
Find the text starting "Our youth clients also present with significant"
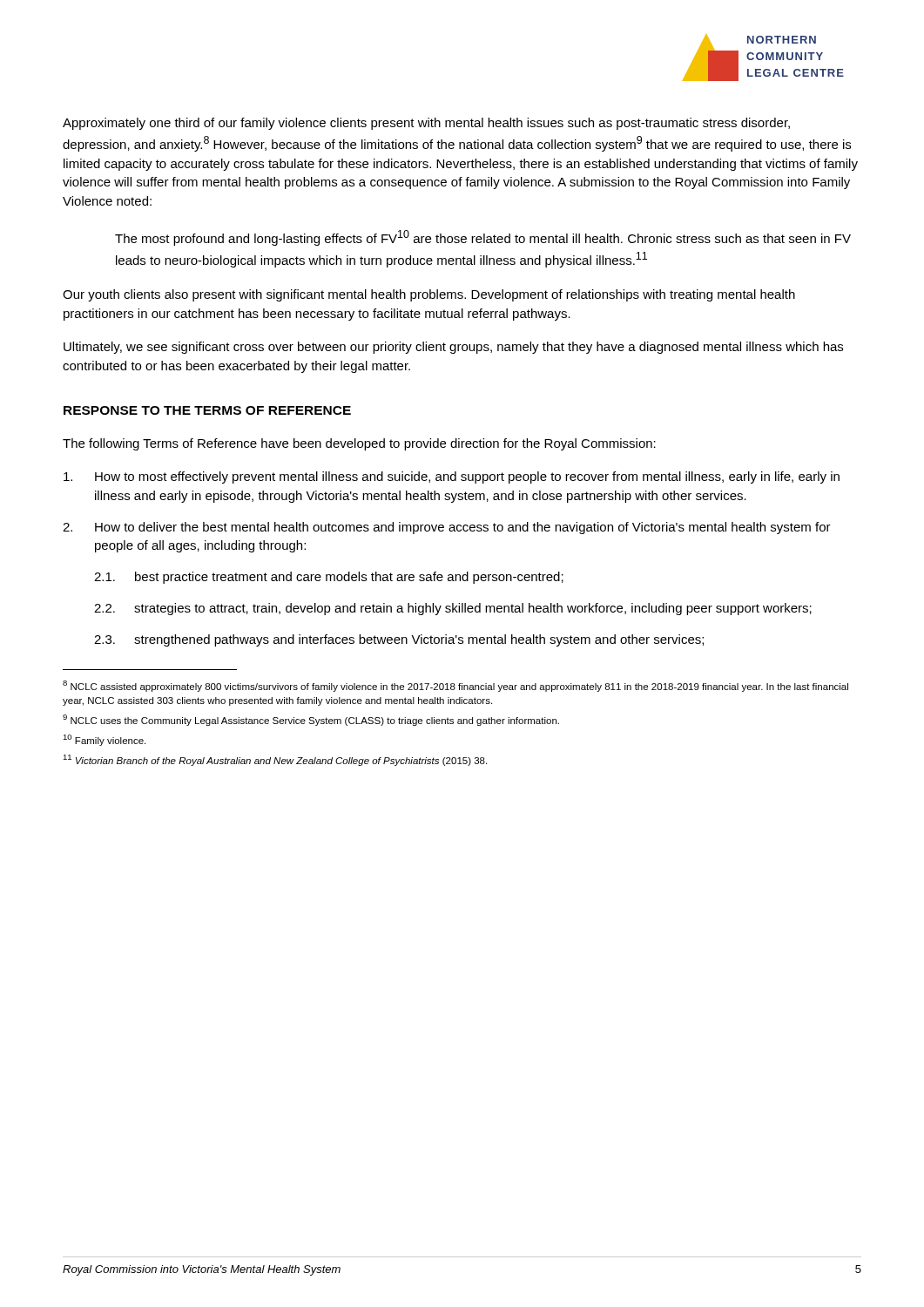429,304
